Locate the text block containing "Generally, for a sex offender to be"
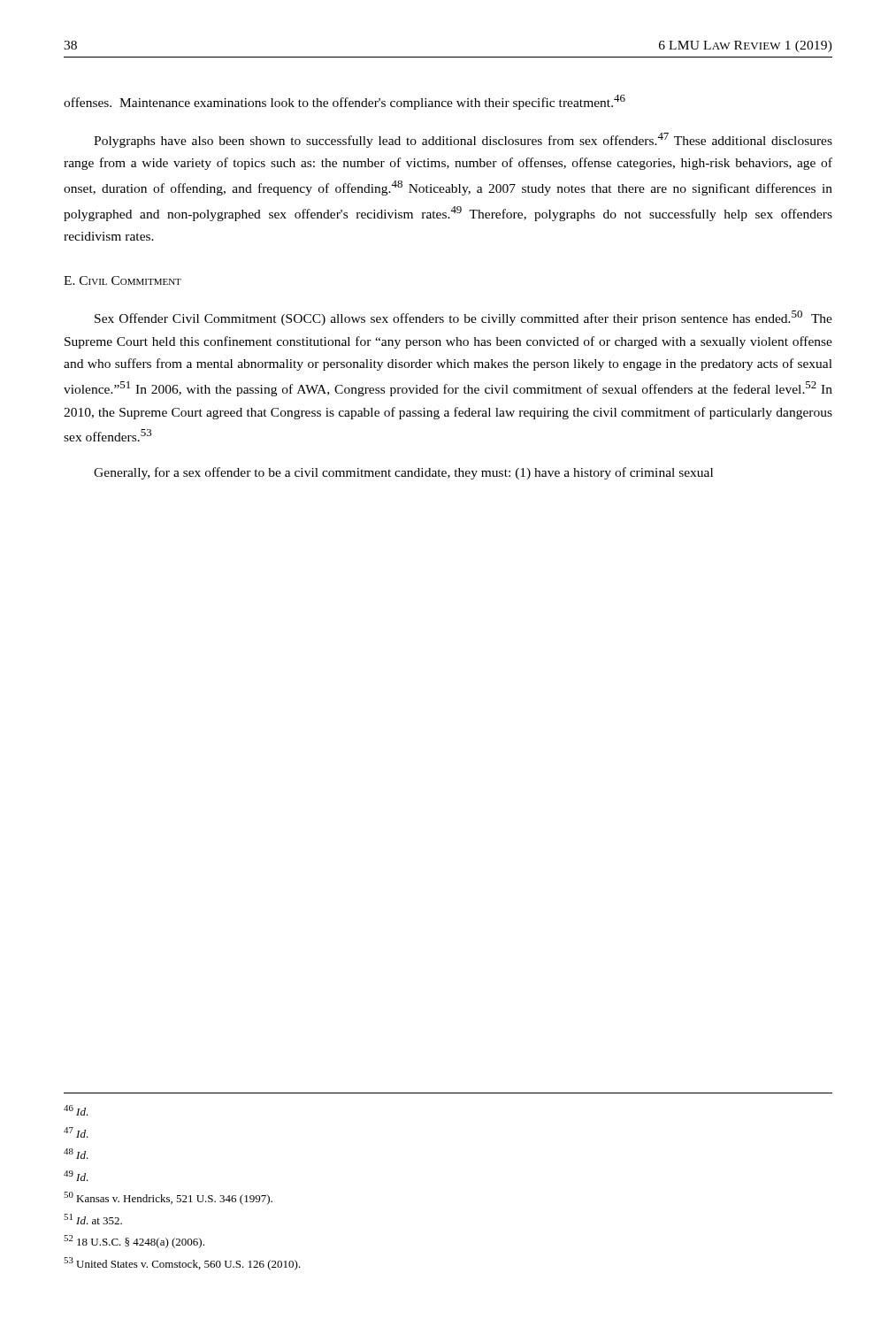 pyautogui.click(x=448, y=472)
